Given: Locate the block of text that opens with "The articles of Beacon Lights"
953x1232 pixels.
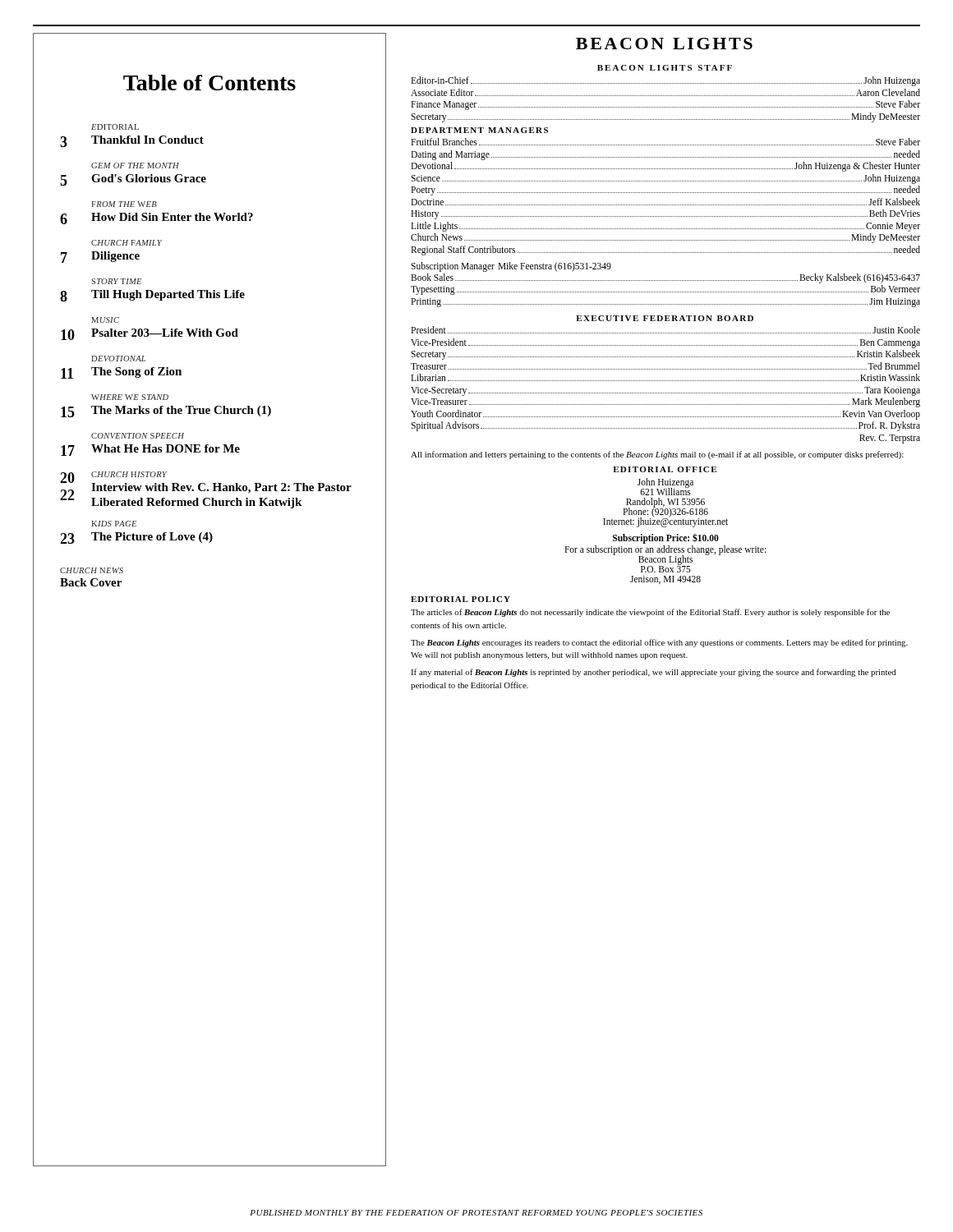Looking at the screenshot, I should pos(650,619).
